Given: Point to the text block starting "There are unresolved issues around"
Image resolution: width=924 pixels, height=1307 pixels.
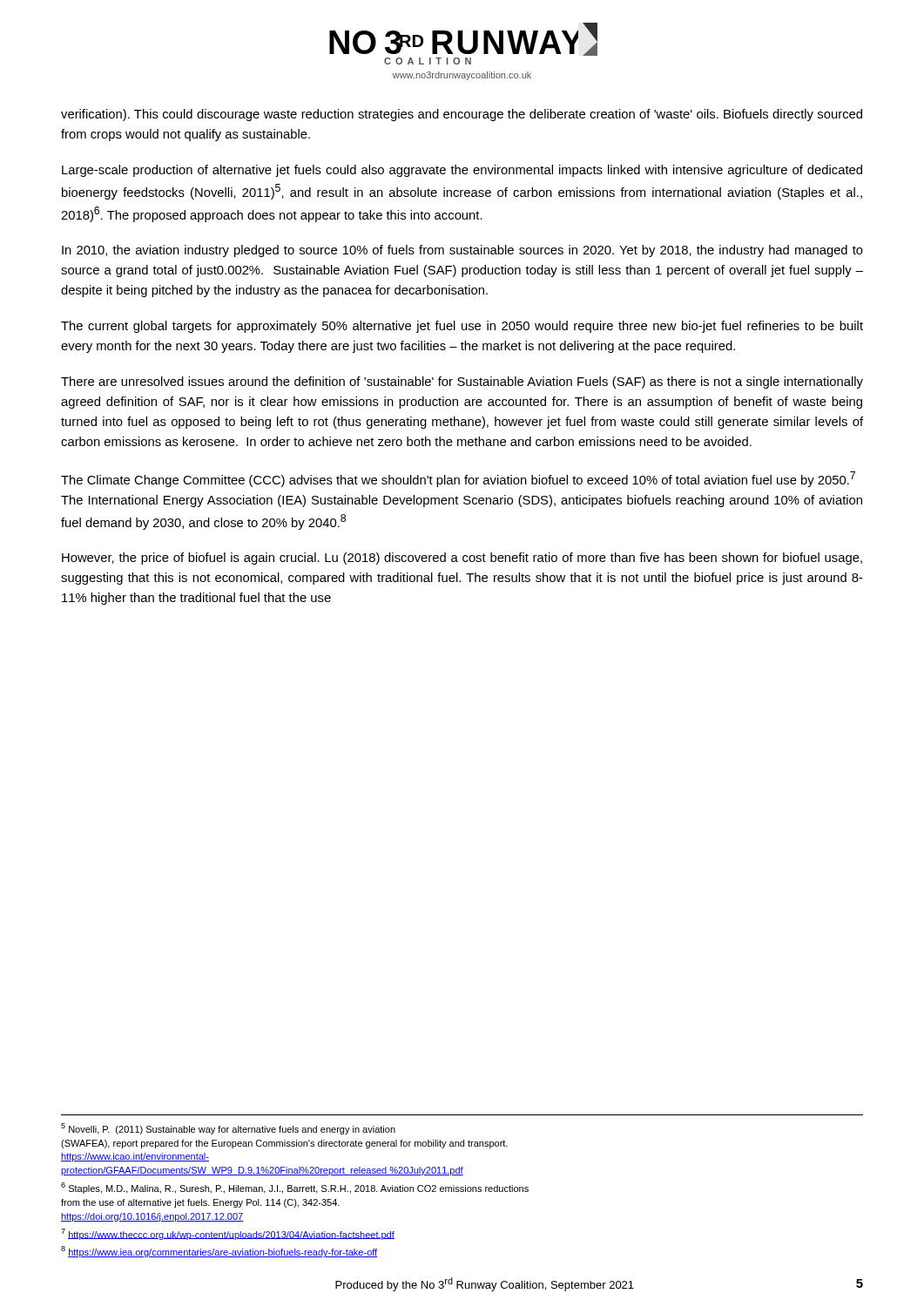Looking at the screenshot, I should tap(462, 412).
